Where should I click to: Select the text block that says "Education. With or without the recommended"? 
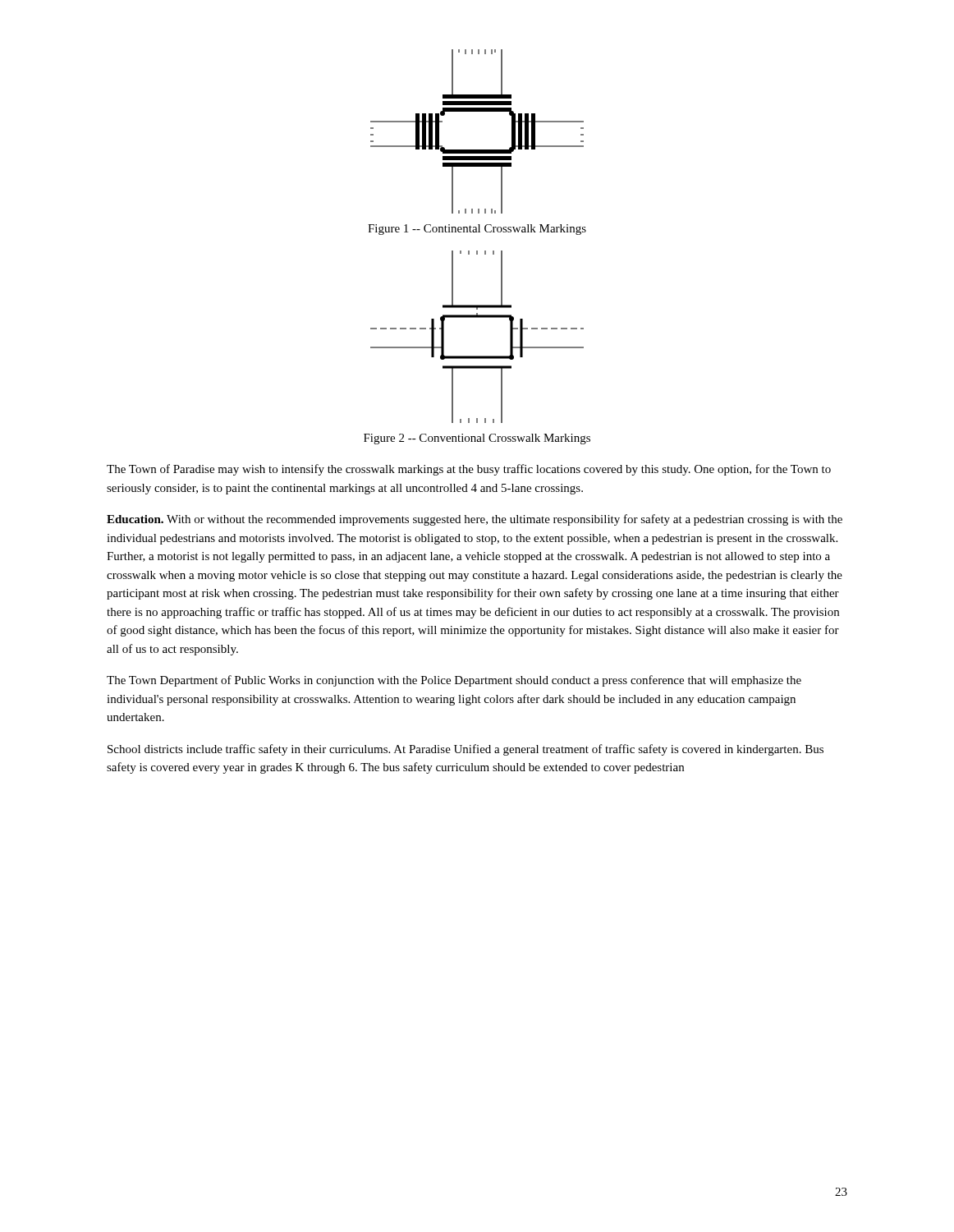click(475, 584)
